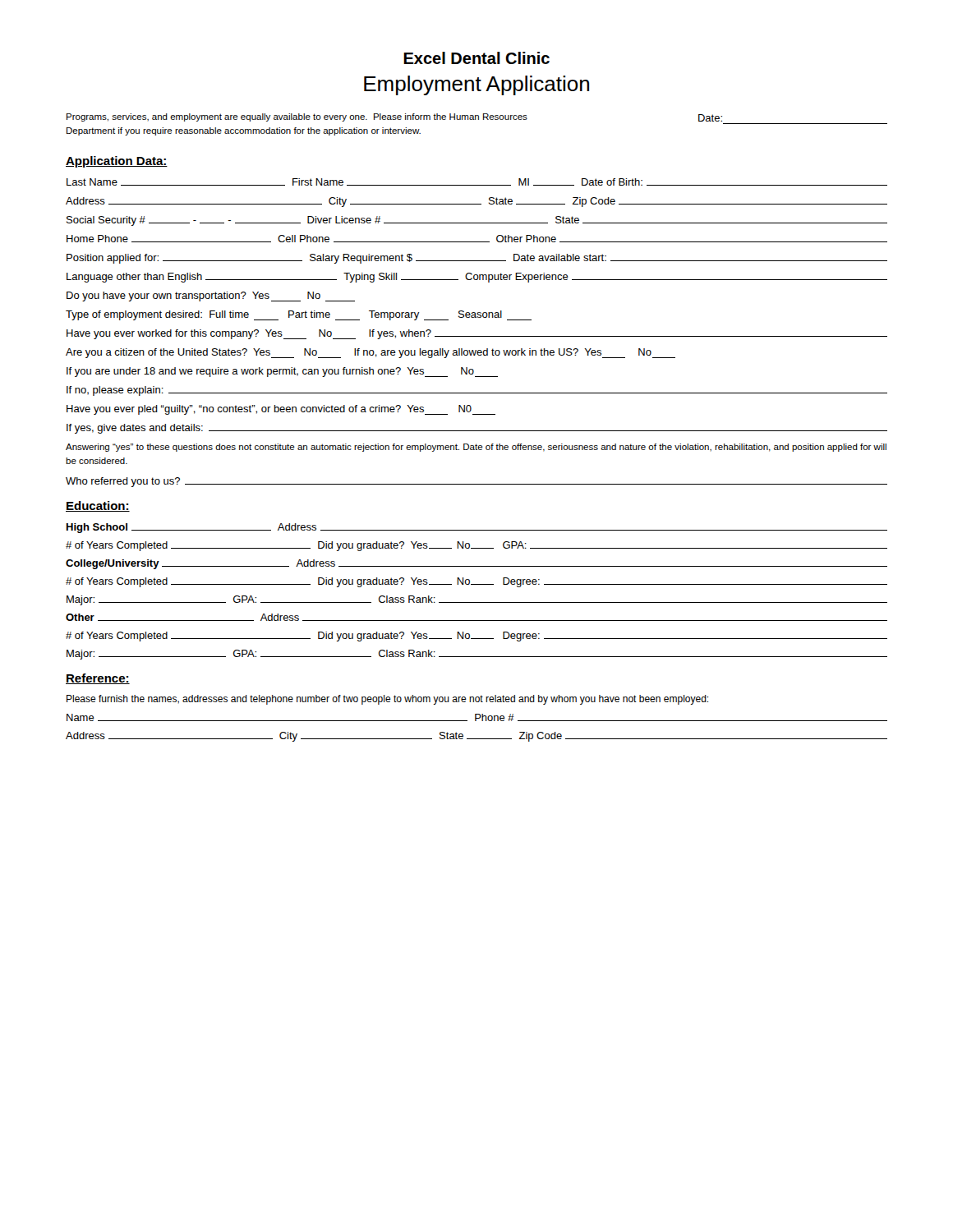
Task: Click on the text starting "Last Name First Name"
Action: tap(476, 181)
